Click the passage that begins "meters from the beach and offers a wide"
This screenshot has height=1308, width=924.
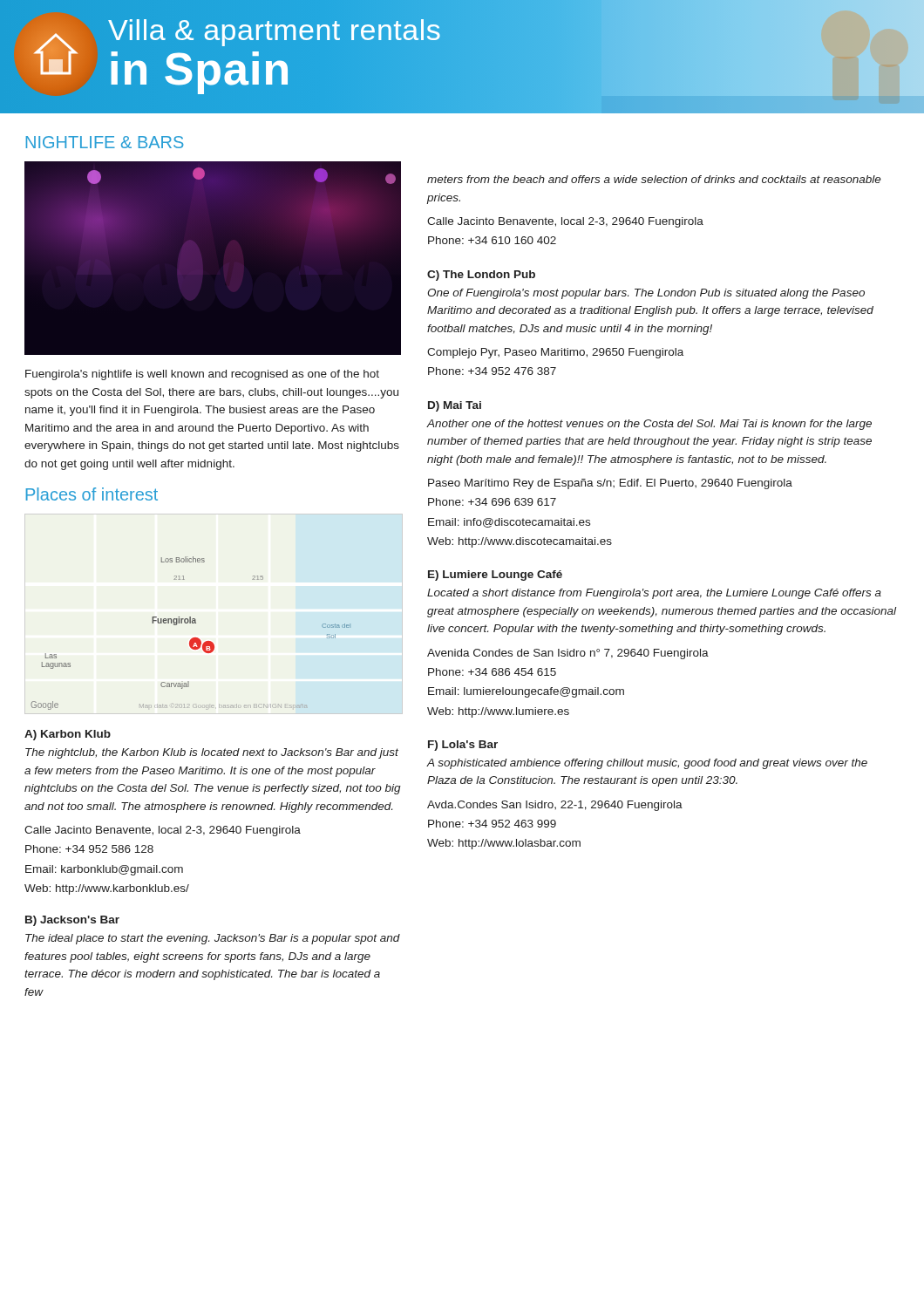pyautogui.click(x=654, y=188)
